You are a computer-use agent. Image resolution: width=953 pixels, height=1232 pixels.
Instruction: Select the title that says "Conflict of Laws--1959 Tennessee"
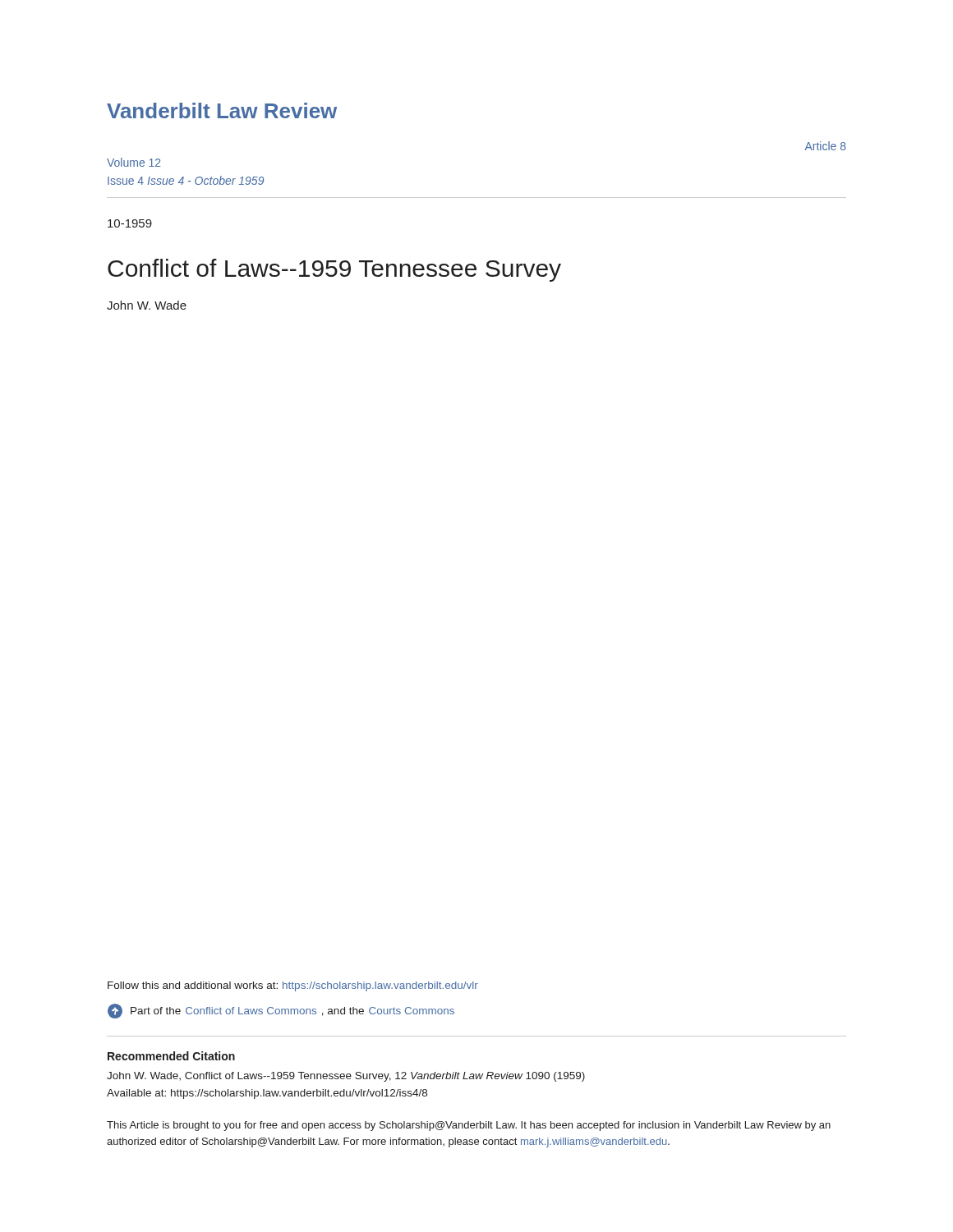click(x=334, y=268)
